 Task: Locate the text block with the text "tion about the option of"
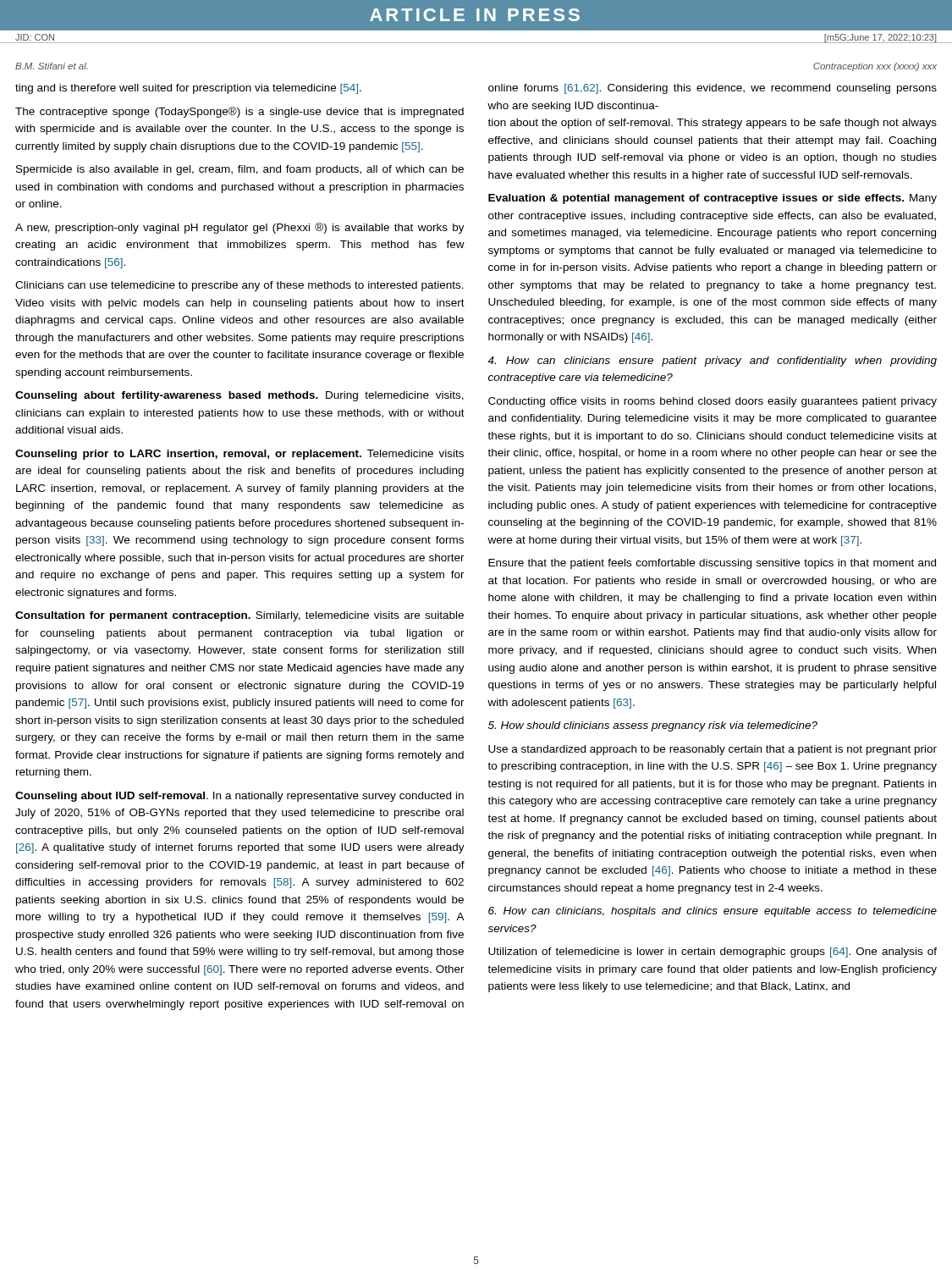pos(712,230)
